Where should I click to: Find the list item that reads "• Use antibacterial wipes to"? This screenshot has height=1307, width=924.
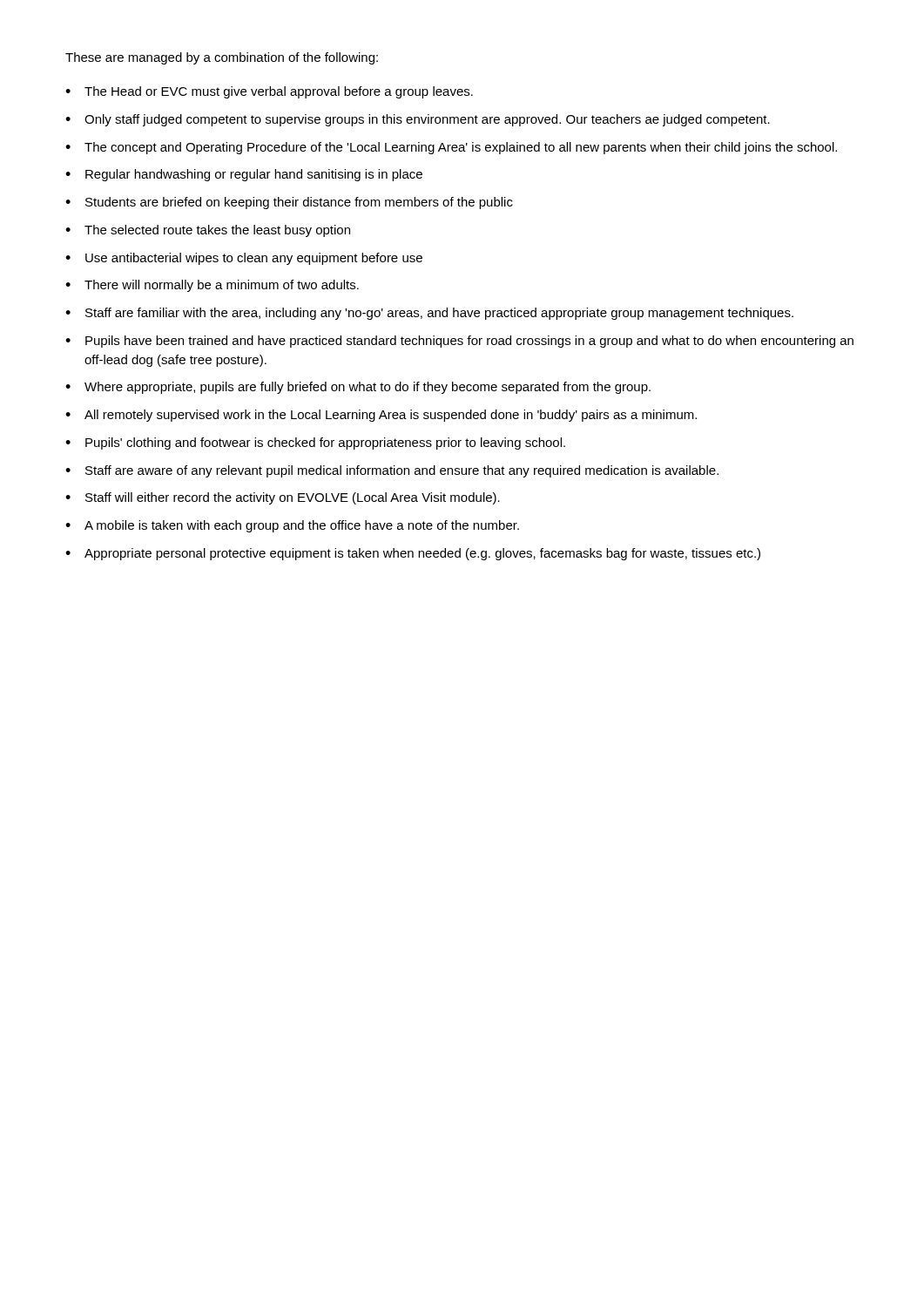pos(244,259)
